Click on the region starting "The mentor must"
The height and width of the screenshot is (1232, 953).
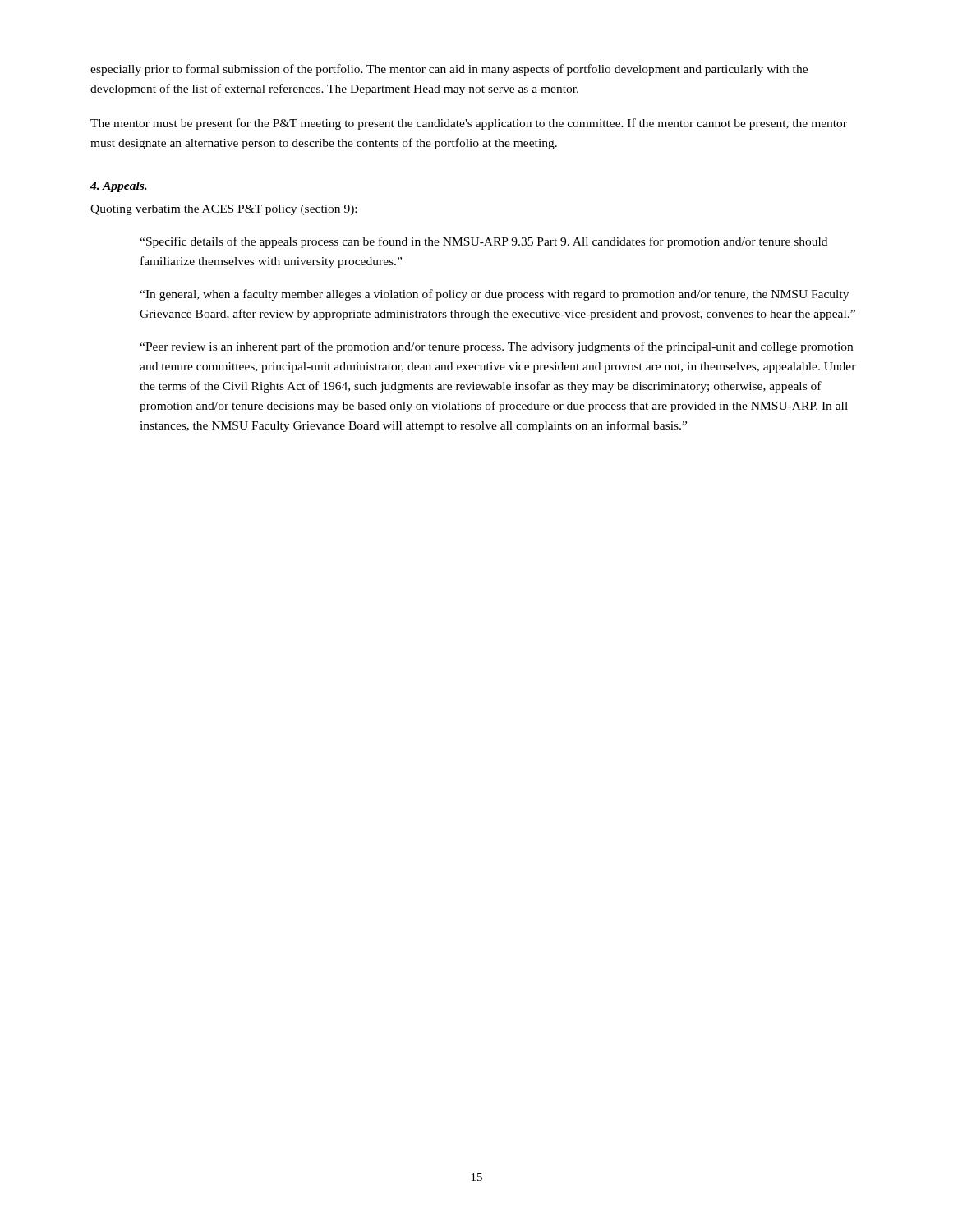469,133
